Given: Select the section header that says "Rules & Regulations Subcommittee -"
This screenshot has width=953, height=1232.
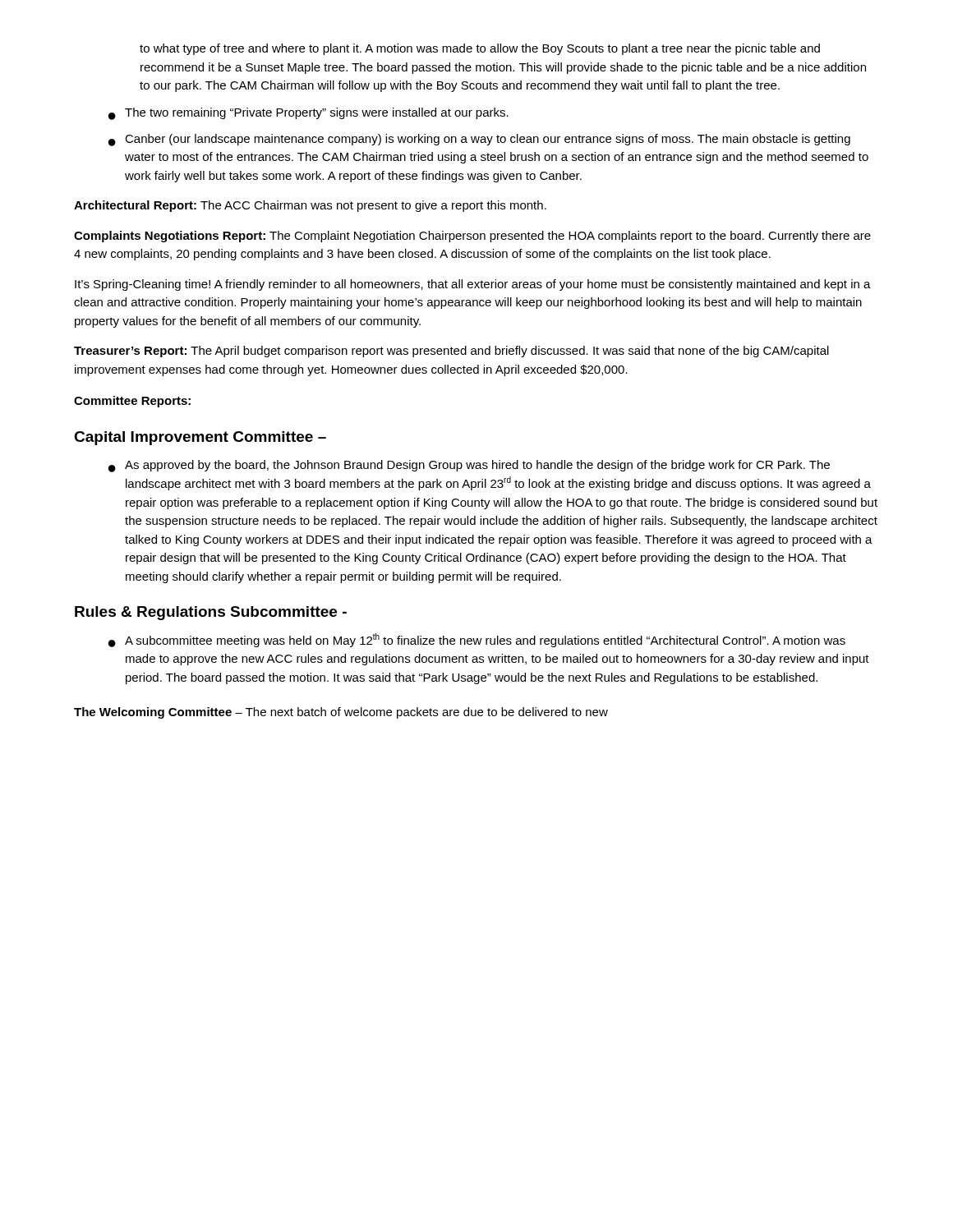Looking at the screenshot, I should (x=211, y=612).
